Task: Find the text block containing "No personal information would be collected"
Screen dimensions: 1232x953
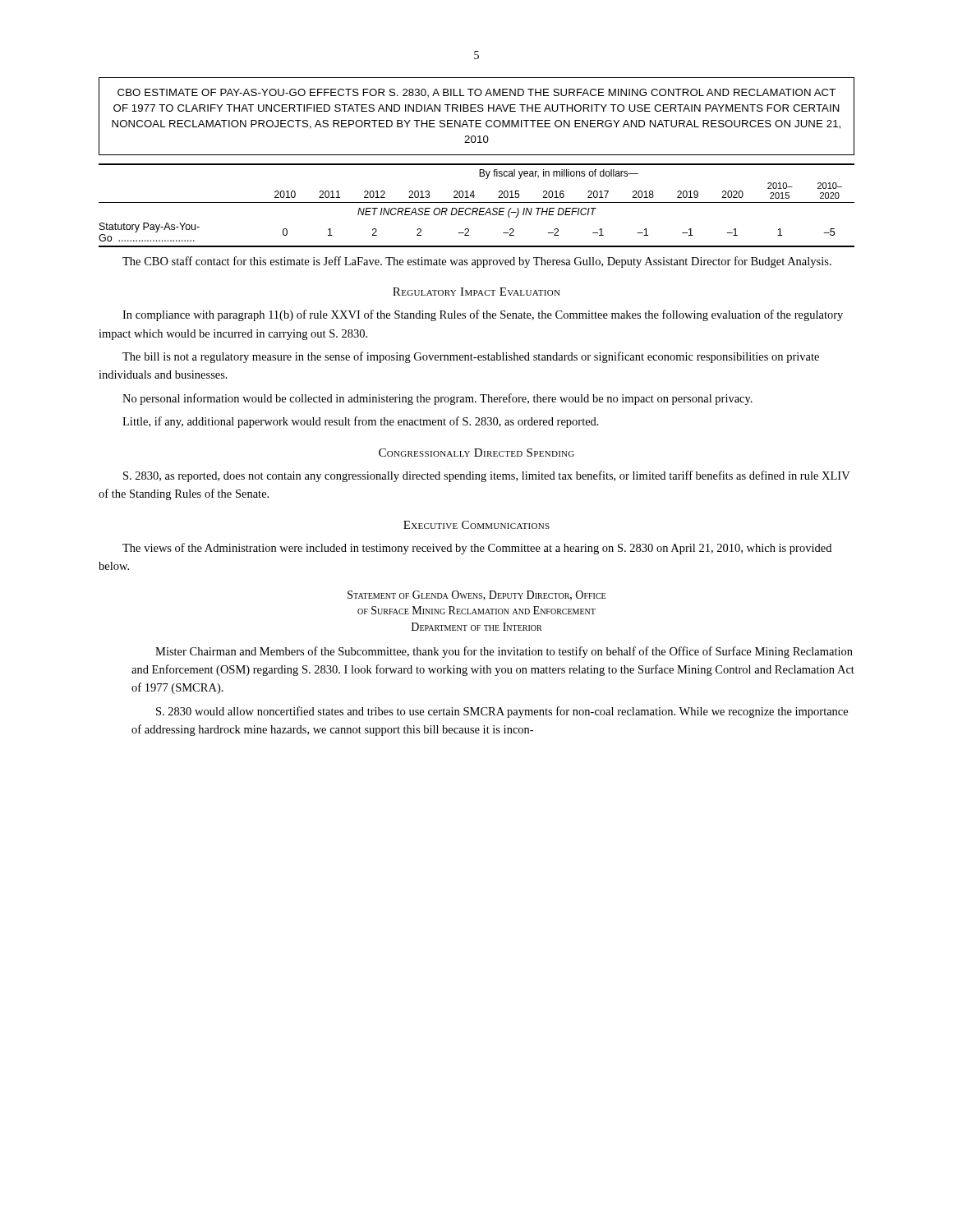Action: click(438, 398)
